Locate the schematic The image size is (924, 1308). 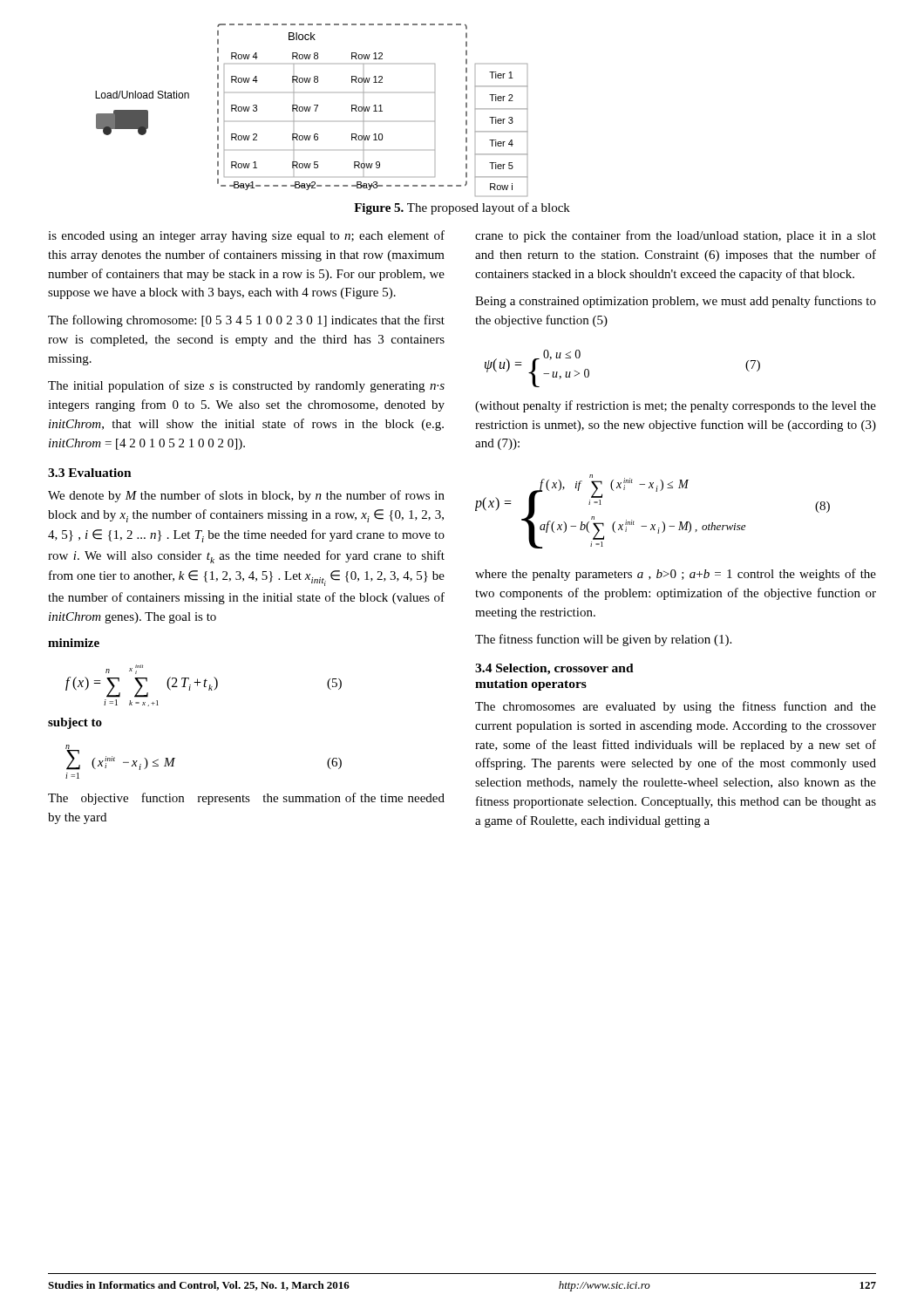[462, 109]
